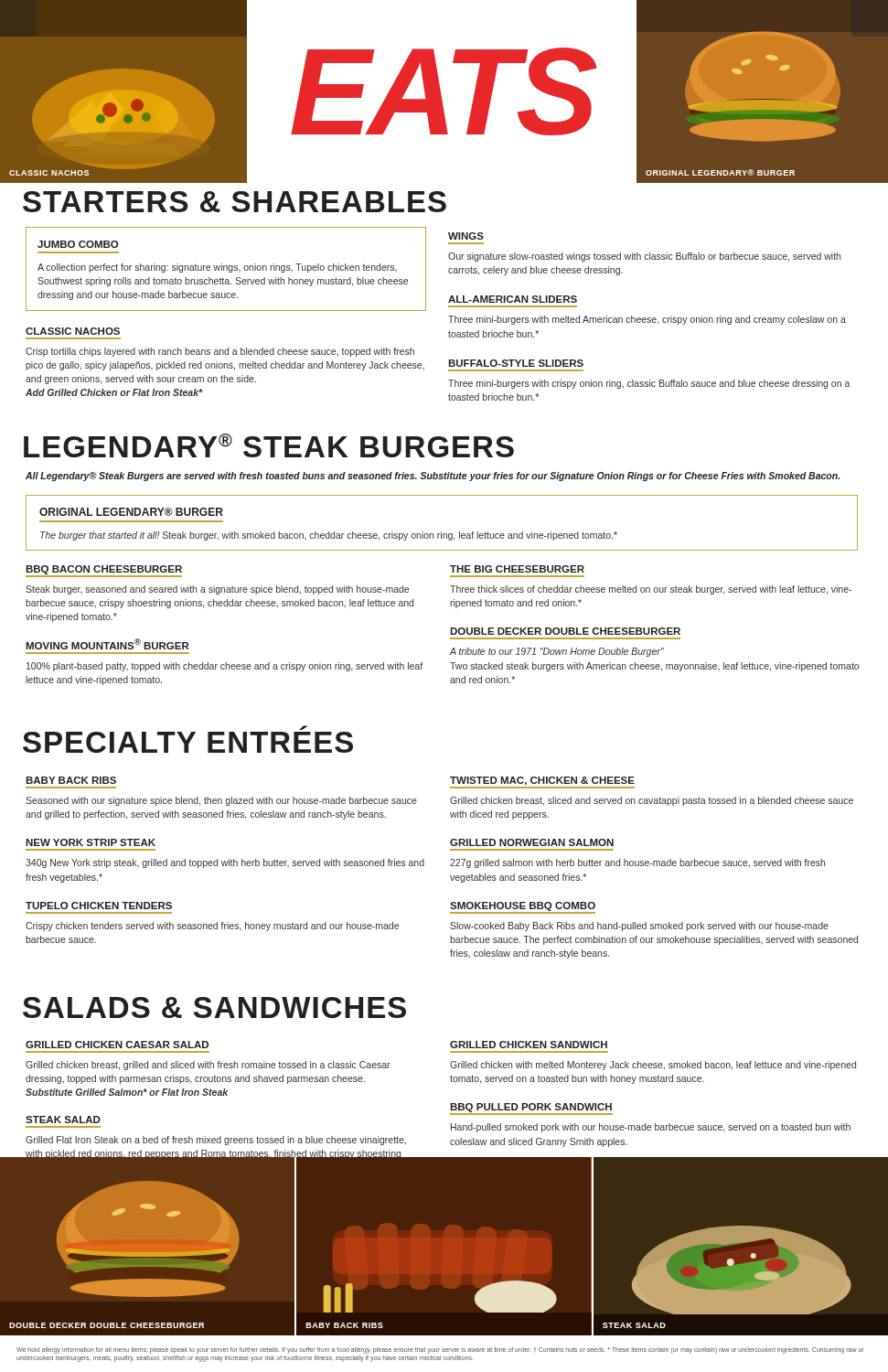Point to the block beginning "STEAK SALAD Grilled Flat Iron Steak"
The height and width of the screenshot is (1372, 888).
tap(226, 1144)
